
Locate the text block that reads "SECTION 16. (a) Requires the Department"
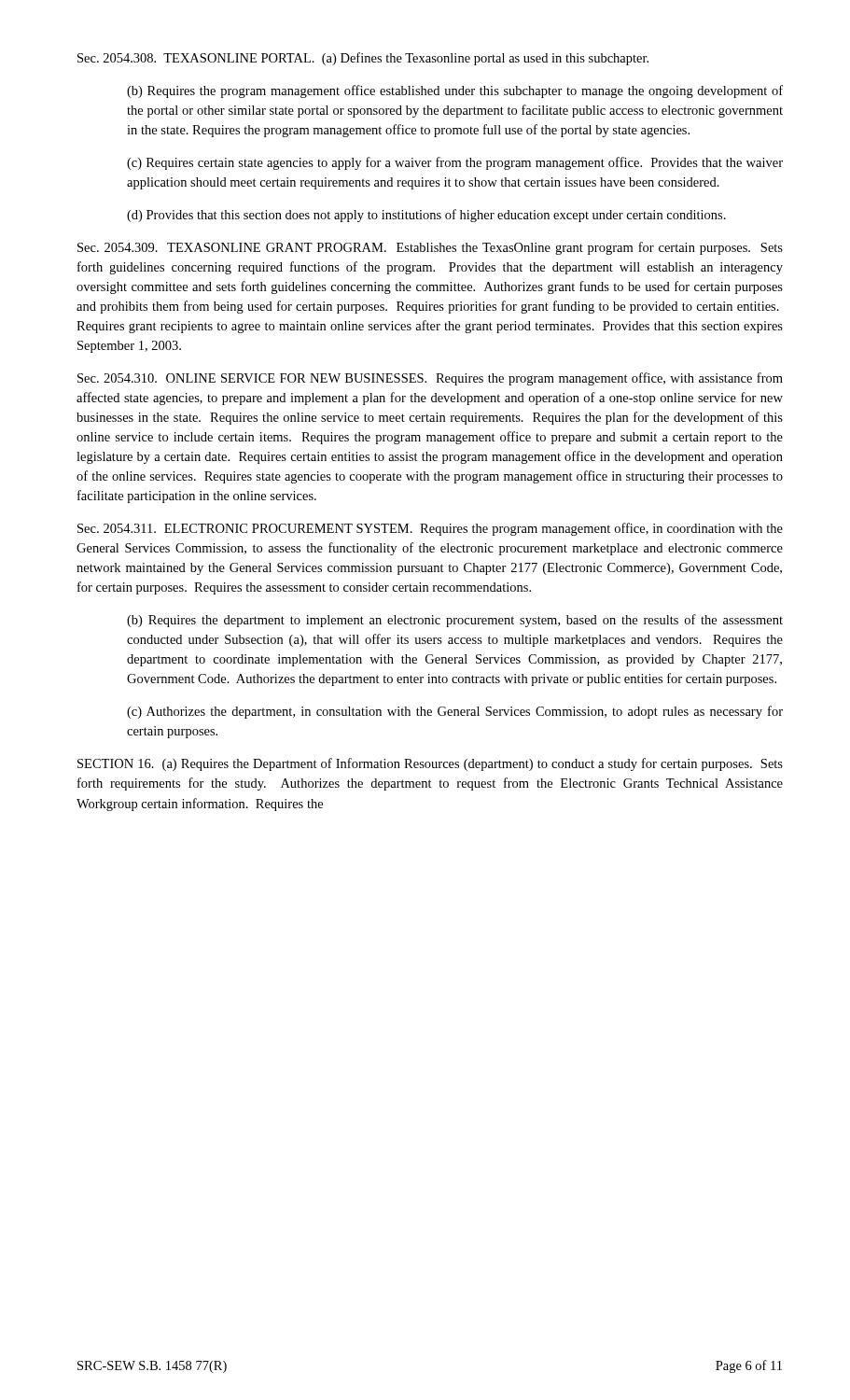pos(430,784)
